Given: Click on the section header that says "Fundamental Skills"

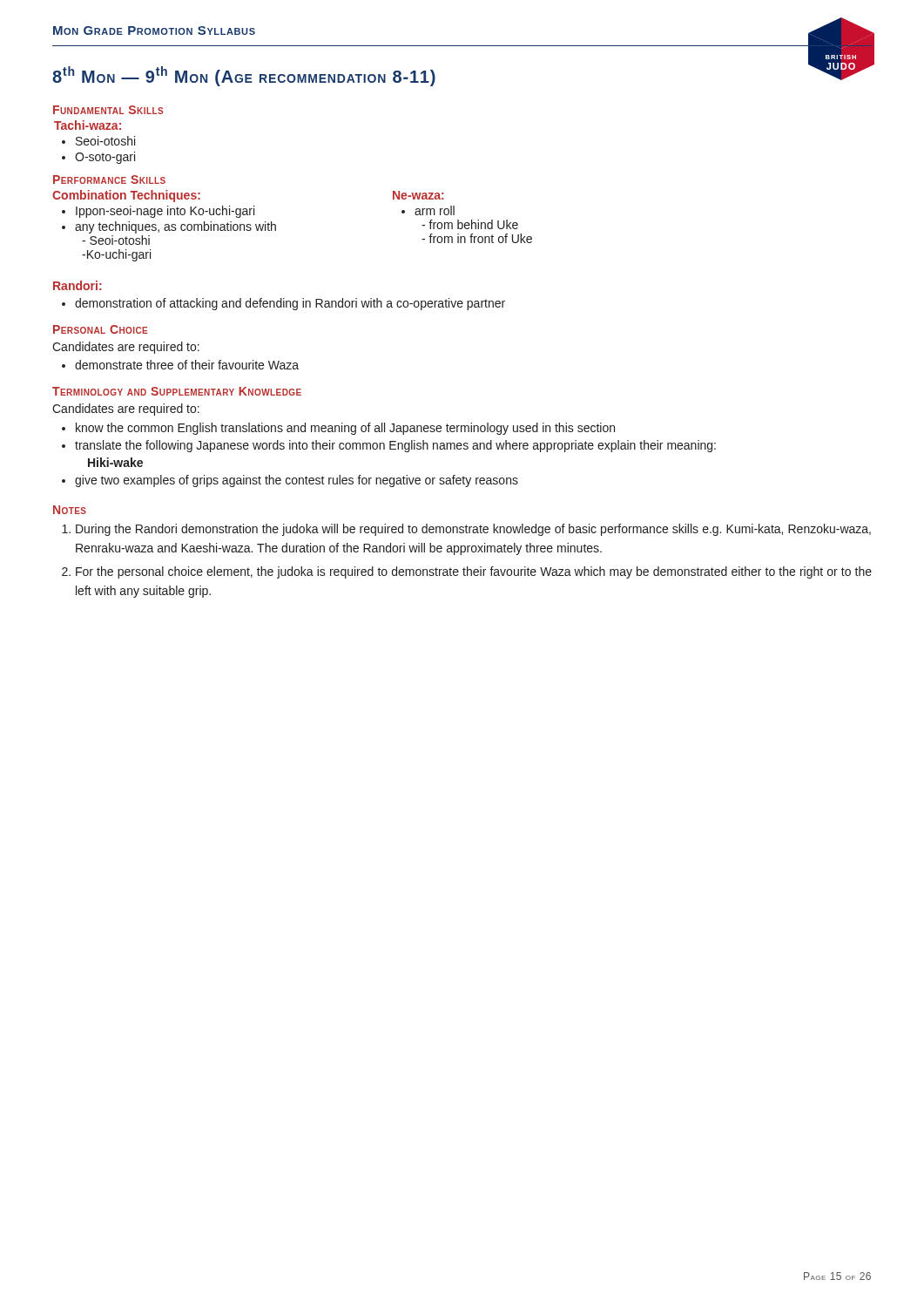Looking at the screenshot, I should (108, 109).
